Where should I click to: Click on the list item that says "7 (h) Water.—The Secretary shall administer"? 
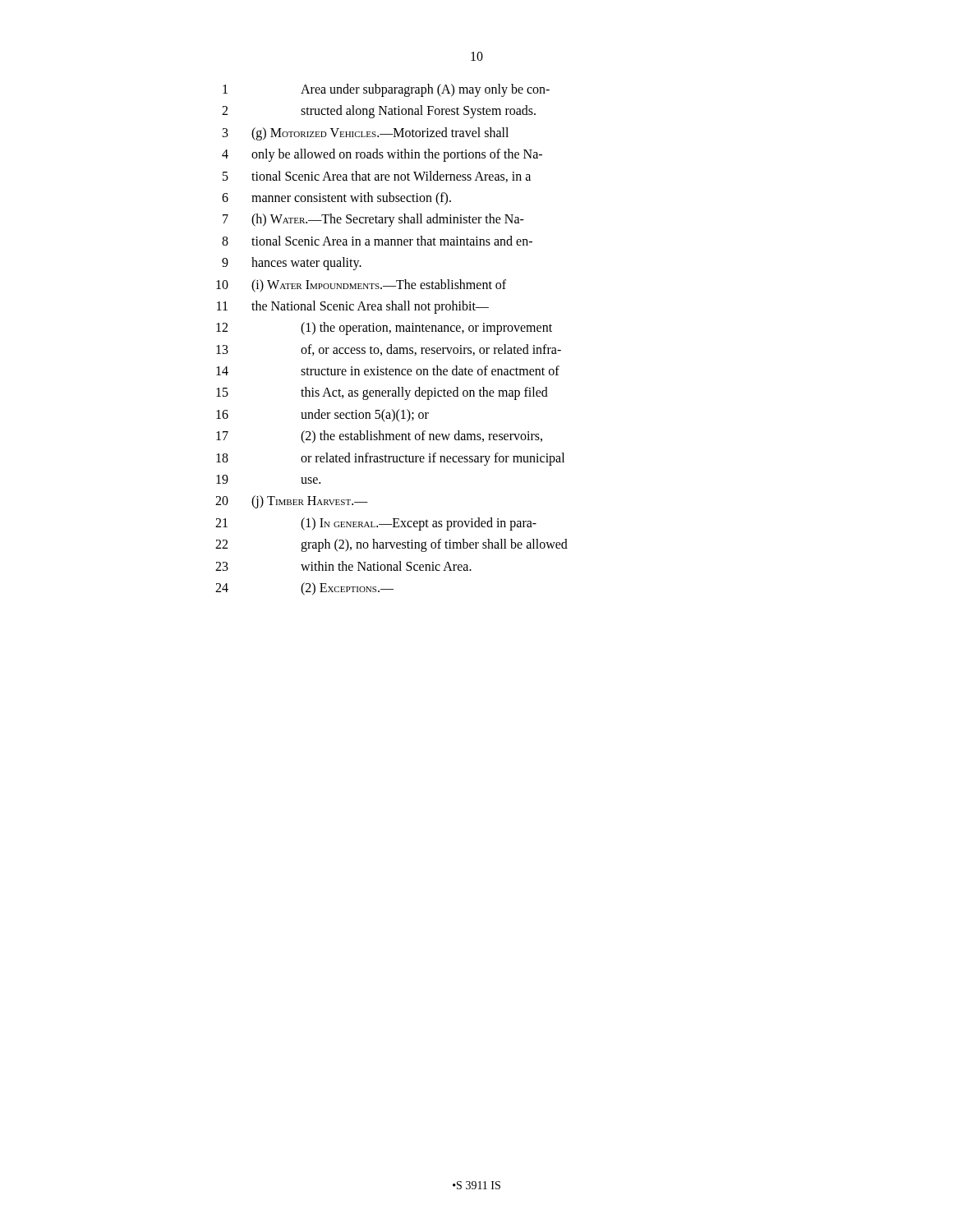point(476,220)
